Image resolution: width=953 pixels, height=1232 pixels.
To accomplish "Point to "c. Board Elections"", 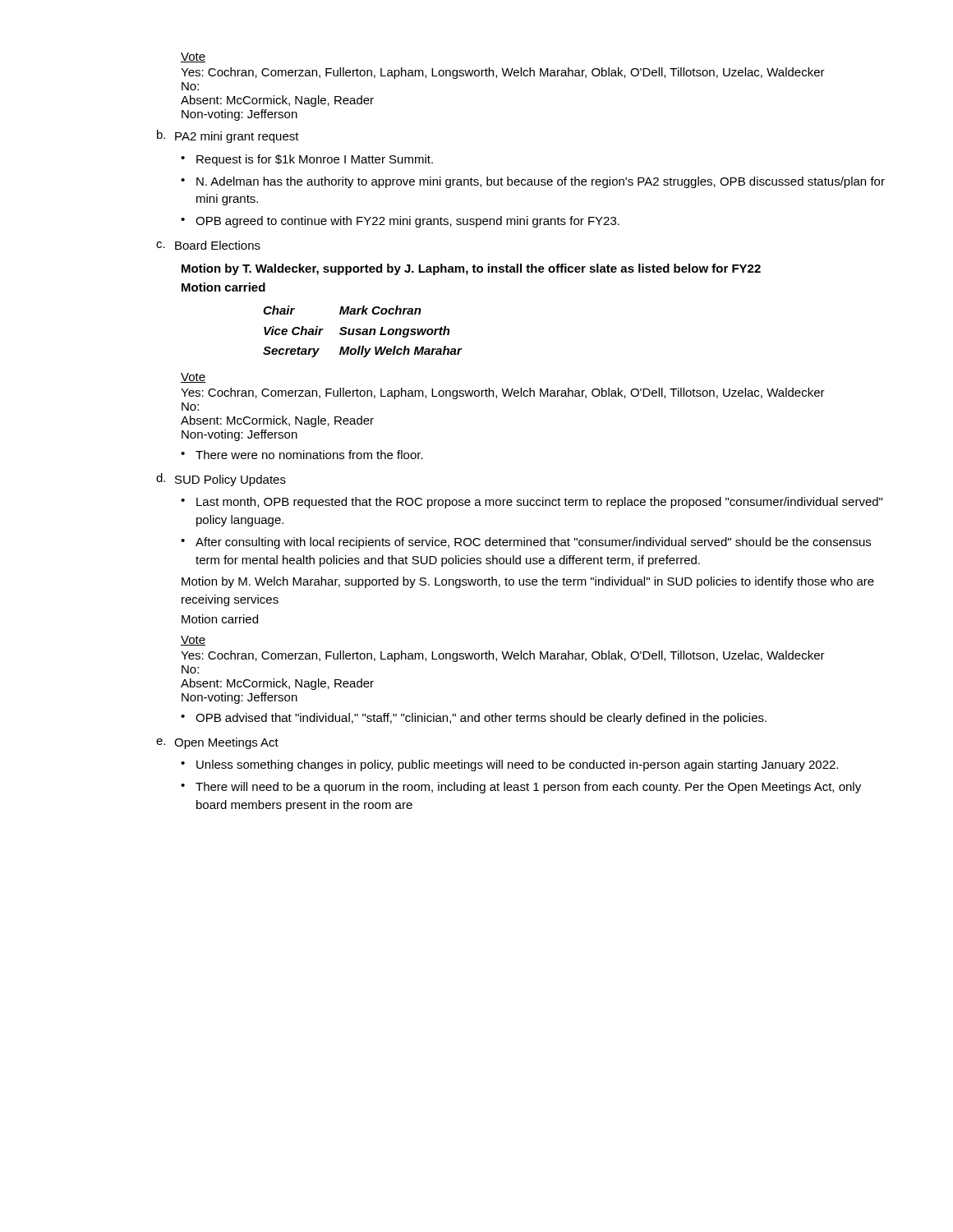I will click(208, 245).
